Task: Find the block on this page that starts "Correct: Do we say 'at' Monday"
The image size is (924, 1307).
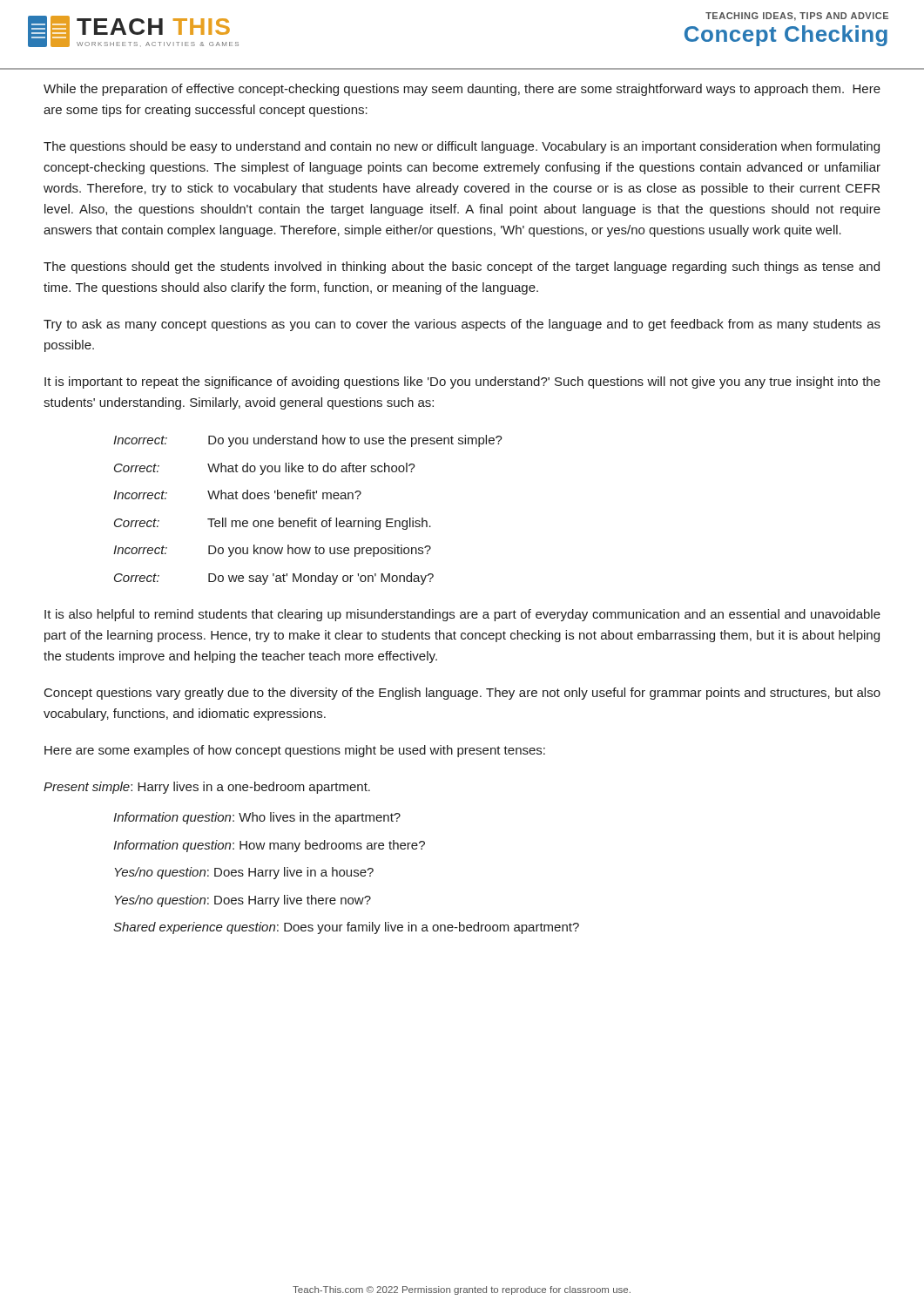Action: pos(274,577)
